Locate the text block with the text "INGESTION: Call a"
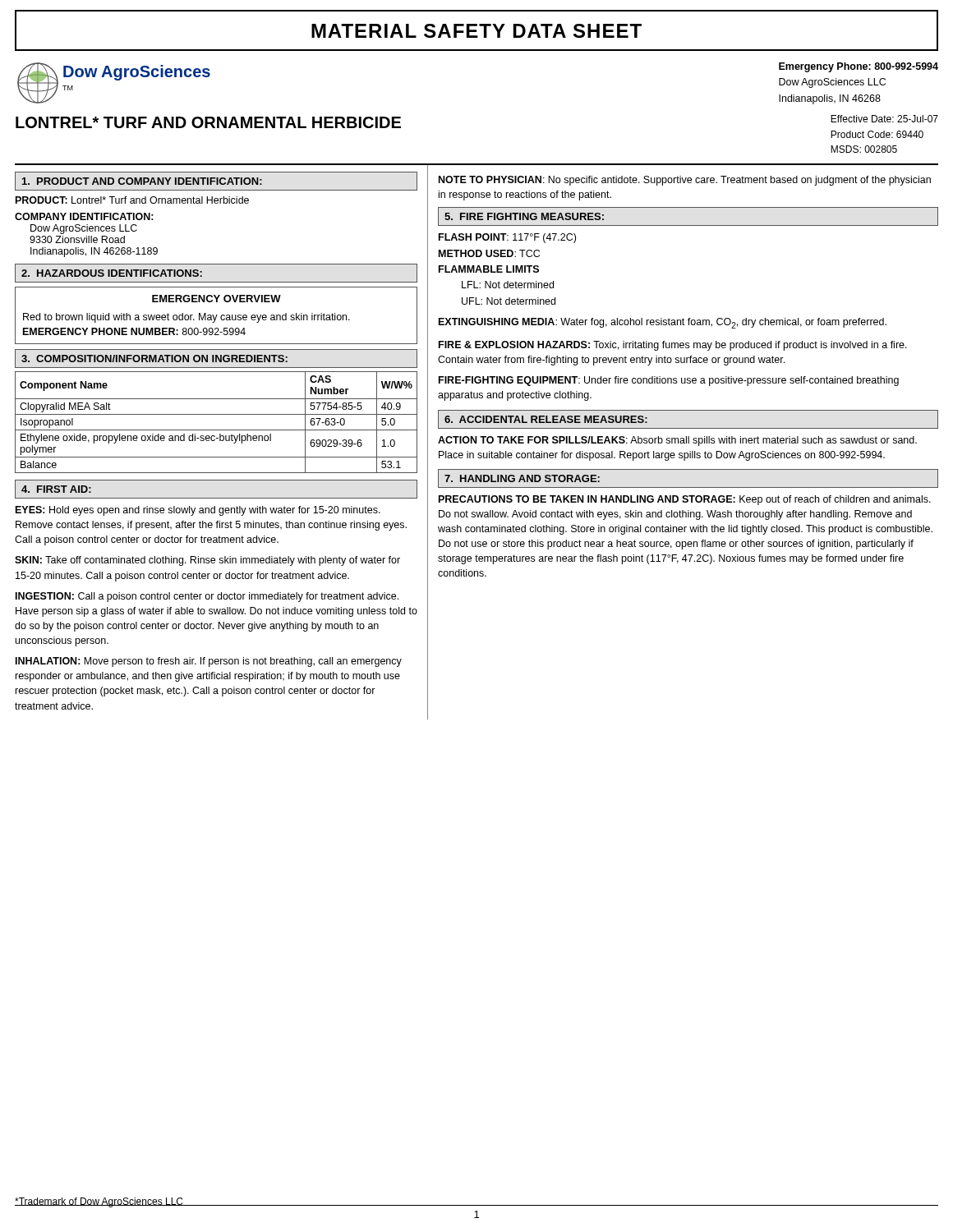 pos(216,618)
